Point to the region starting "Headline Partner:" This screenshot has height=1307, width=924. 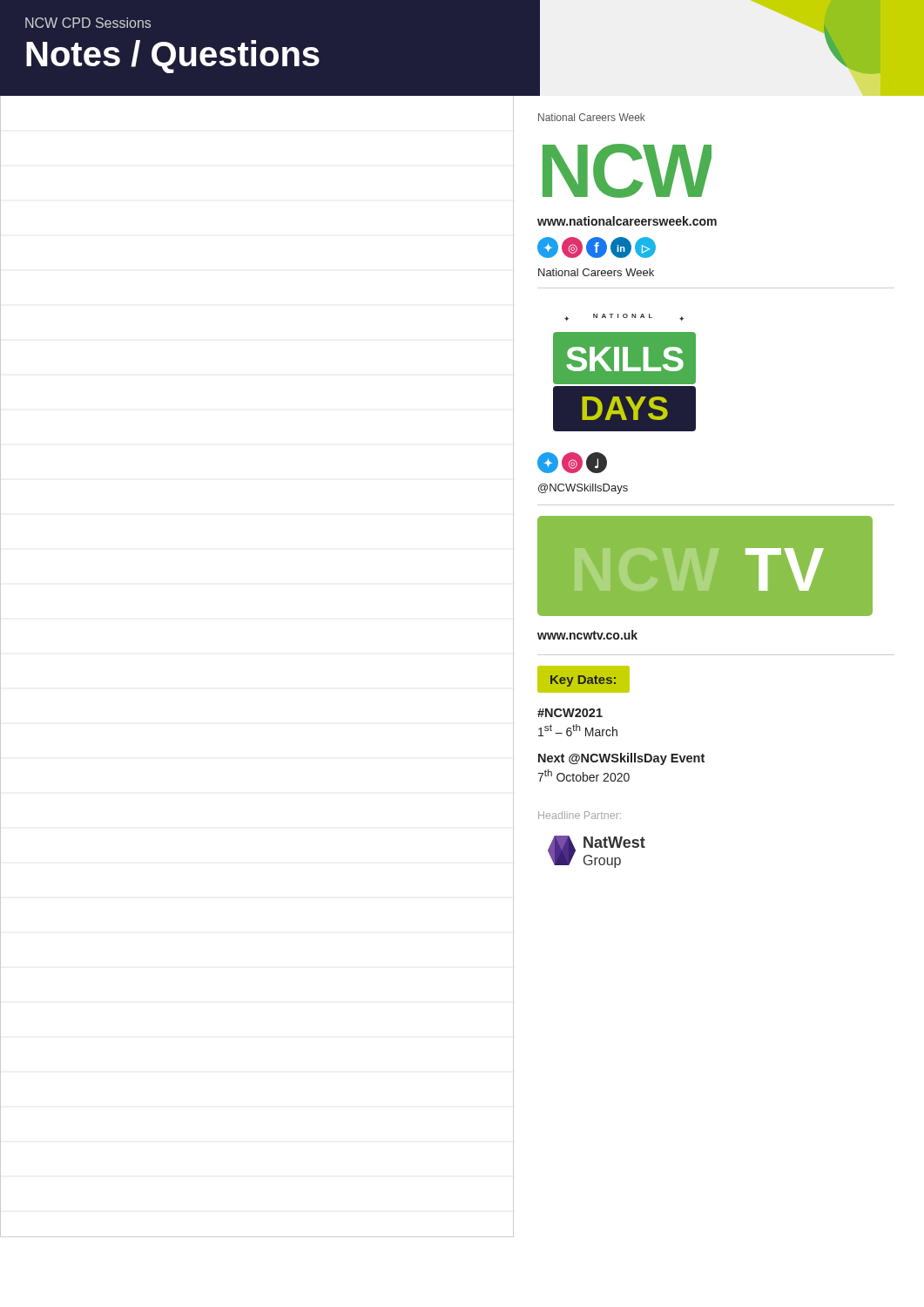(580, 816)
